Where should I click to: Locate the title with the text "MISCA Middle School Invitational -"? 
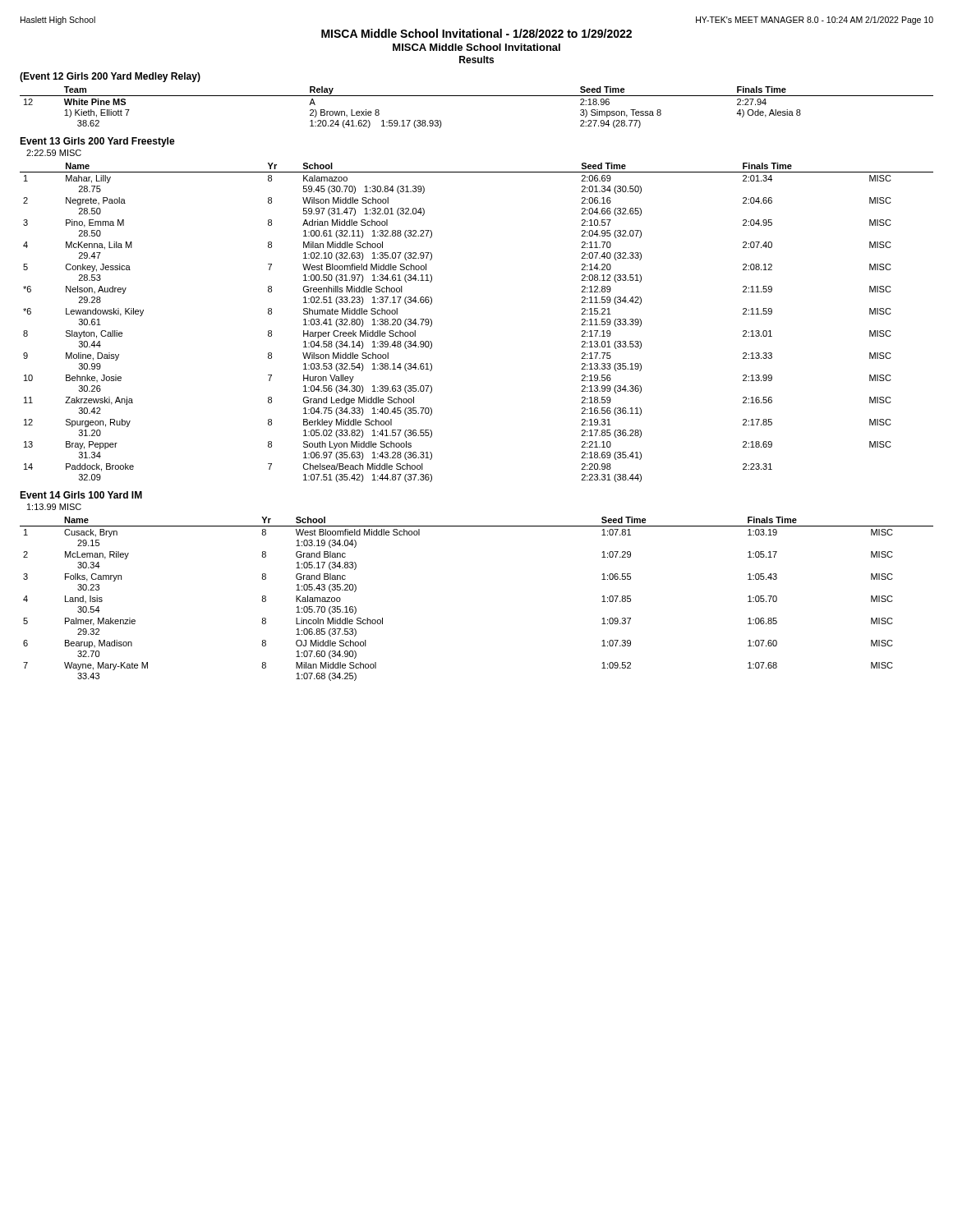(x=476, y=34)
